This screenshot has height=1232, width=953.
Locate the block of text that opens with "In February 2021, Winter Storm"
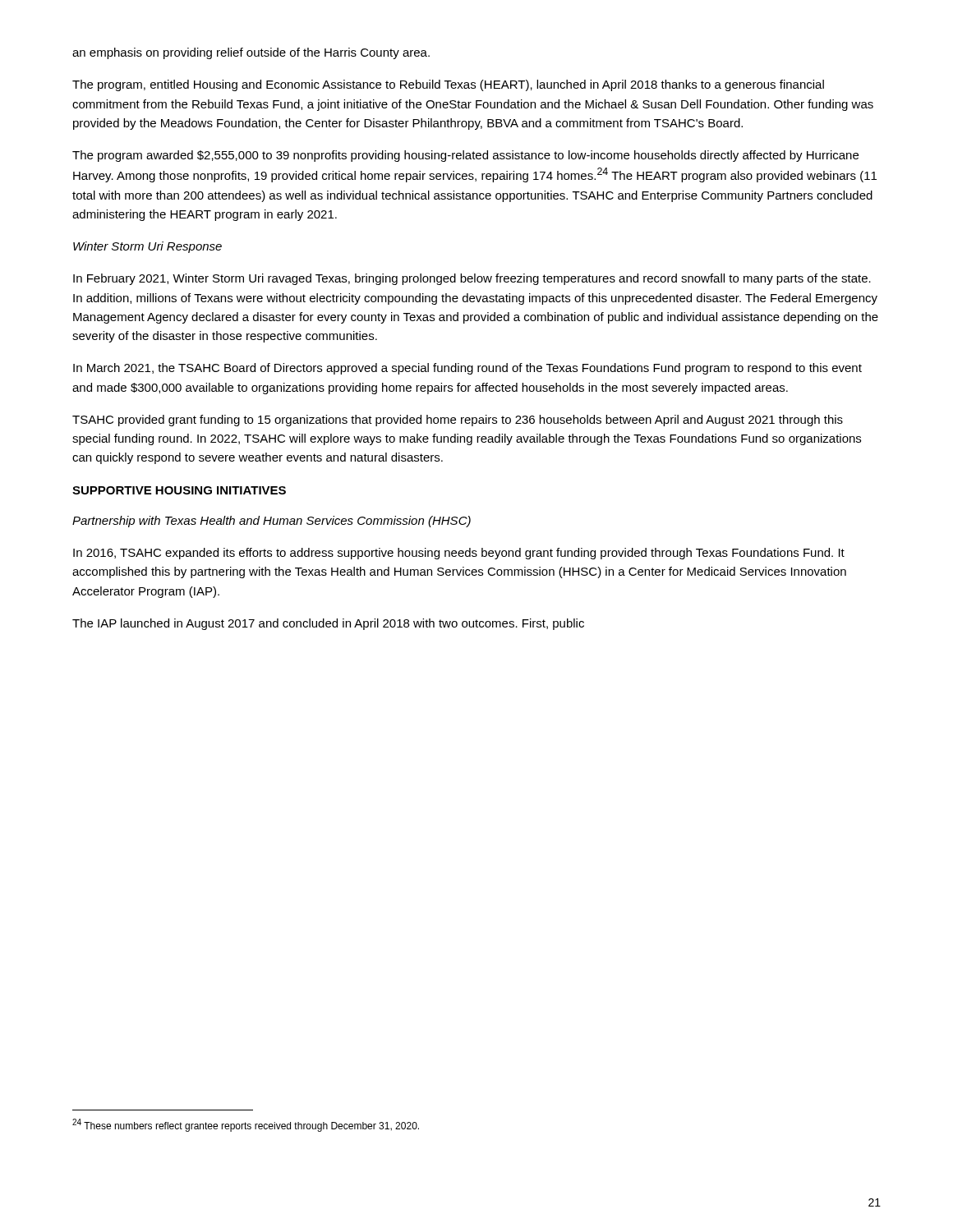coord(475,307)
